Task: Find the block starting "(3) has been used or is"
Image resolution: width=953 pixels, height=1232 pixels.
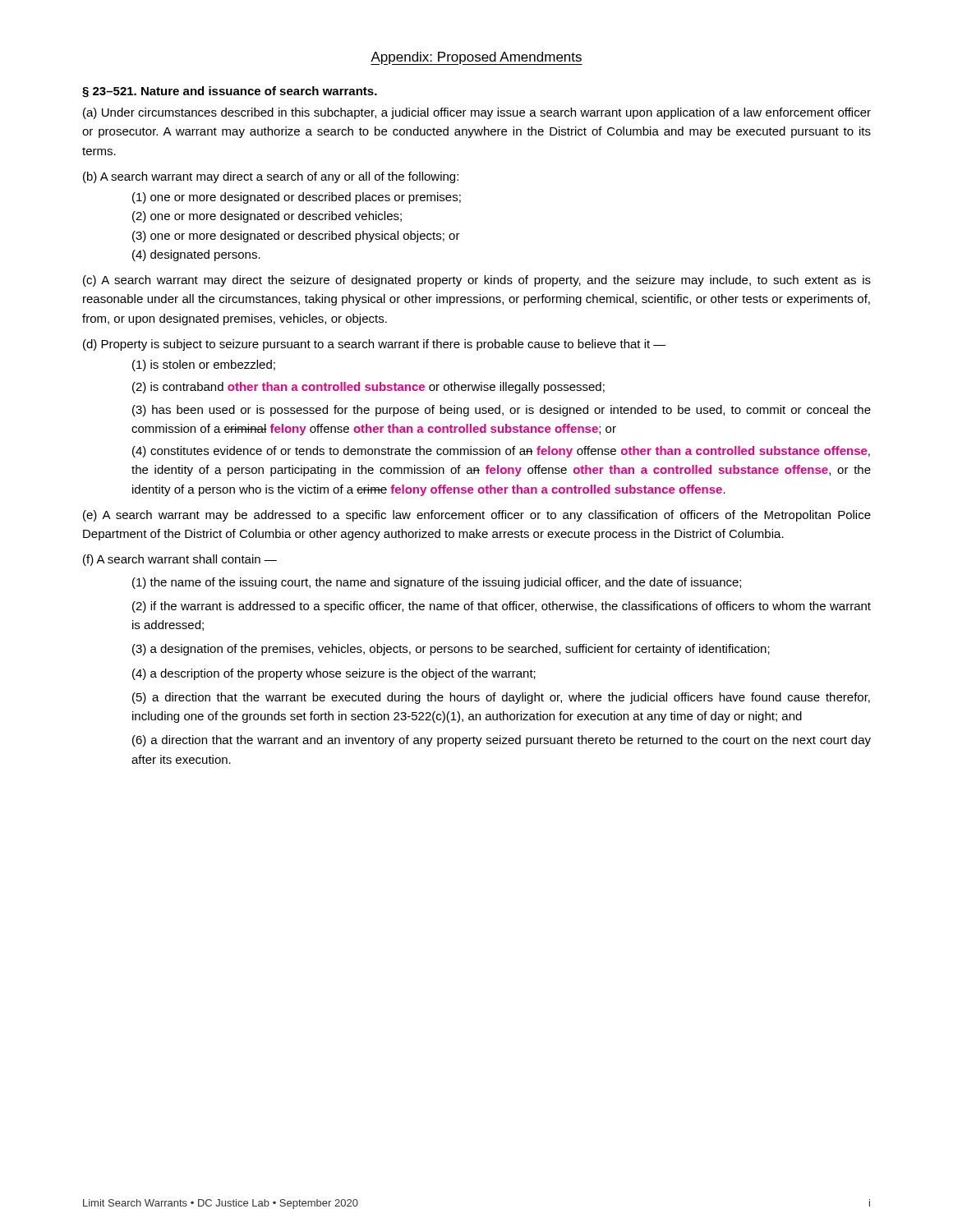Action: coord(501,419)
